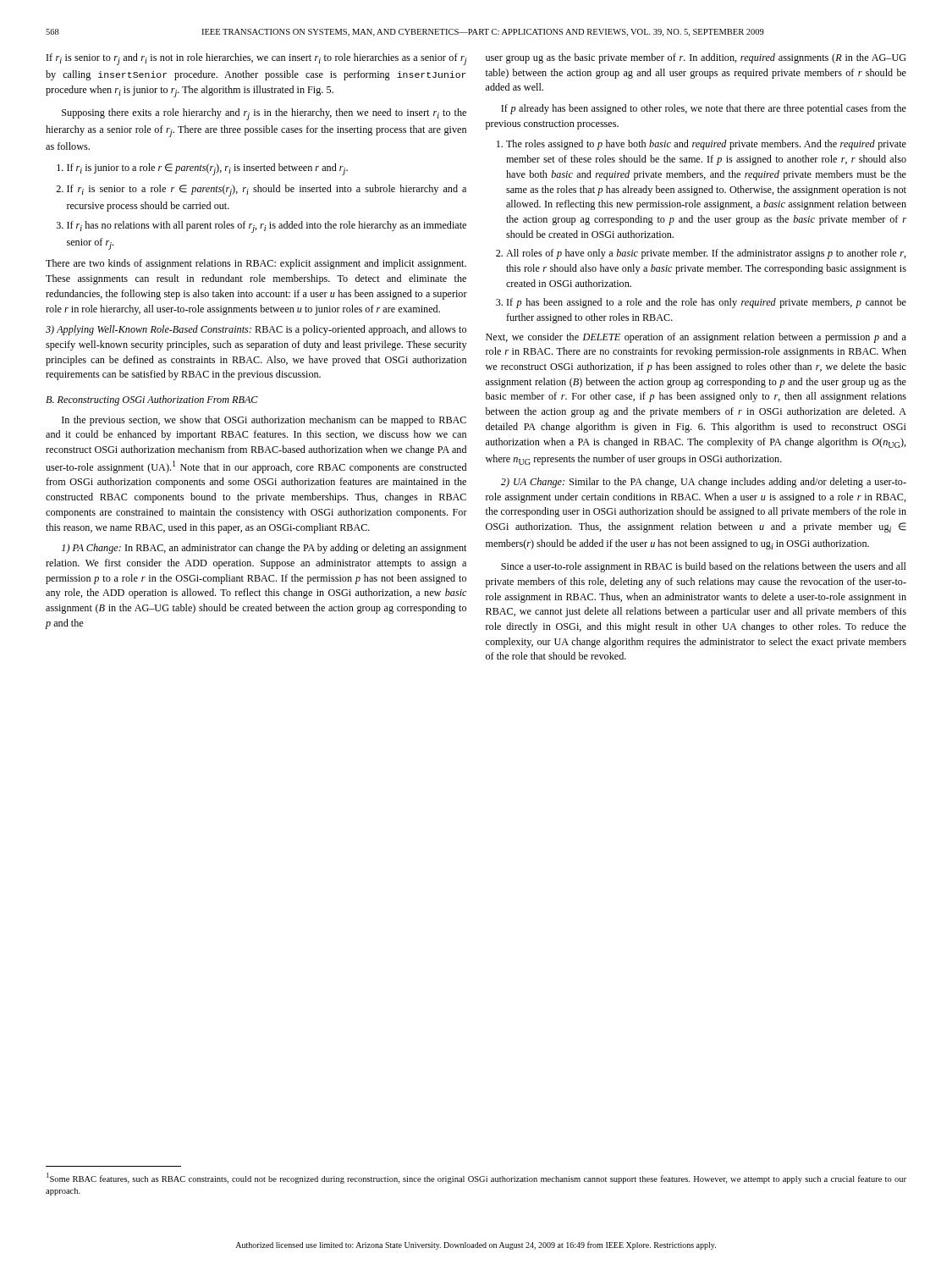The height and width of the screenshot is (1270, 952).
Task: Locate the element starting "The roles assigned to p have both"
Action: tap(706, 189)
